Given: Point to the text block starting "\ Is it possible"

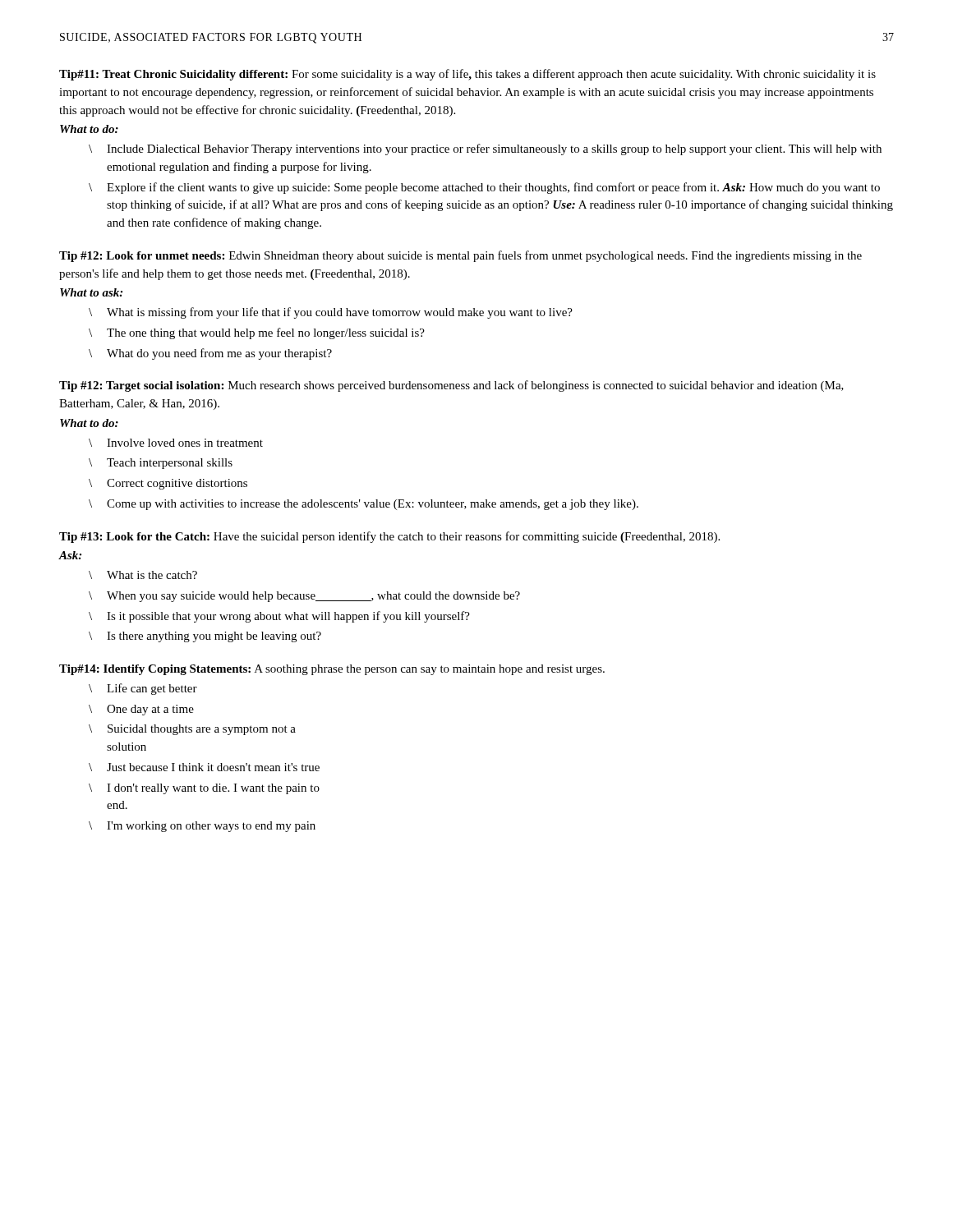Looking at the screenshot, I should [x=279, y=617].
